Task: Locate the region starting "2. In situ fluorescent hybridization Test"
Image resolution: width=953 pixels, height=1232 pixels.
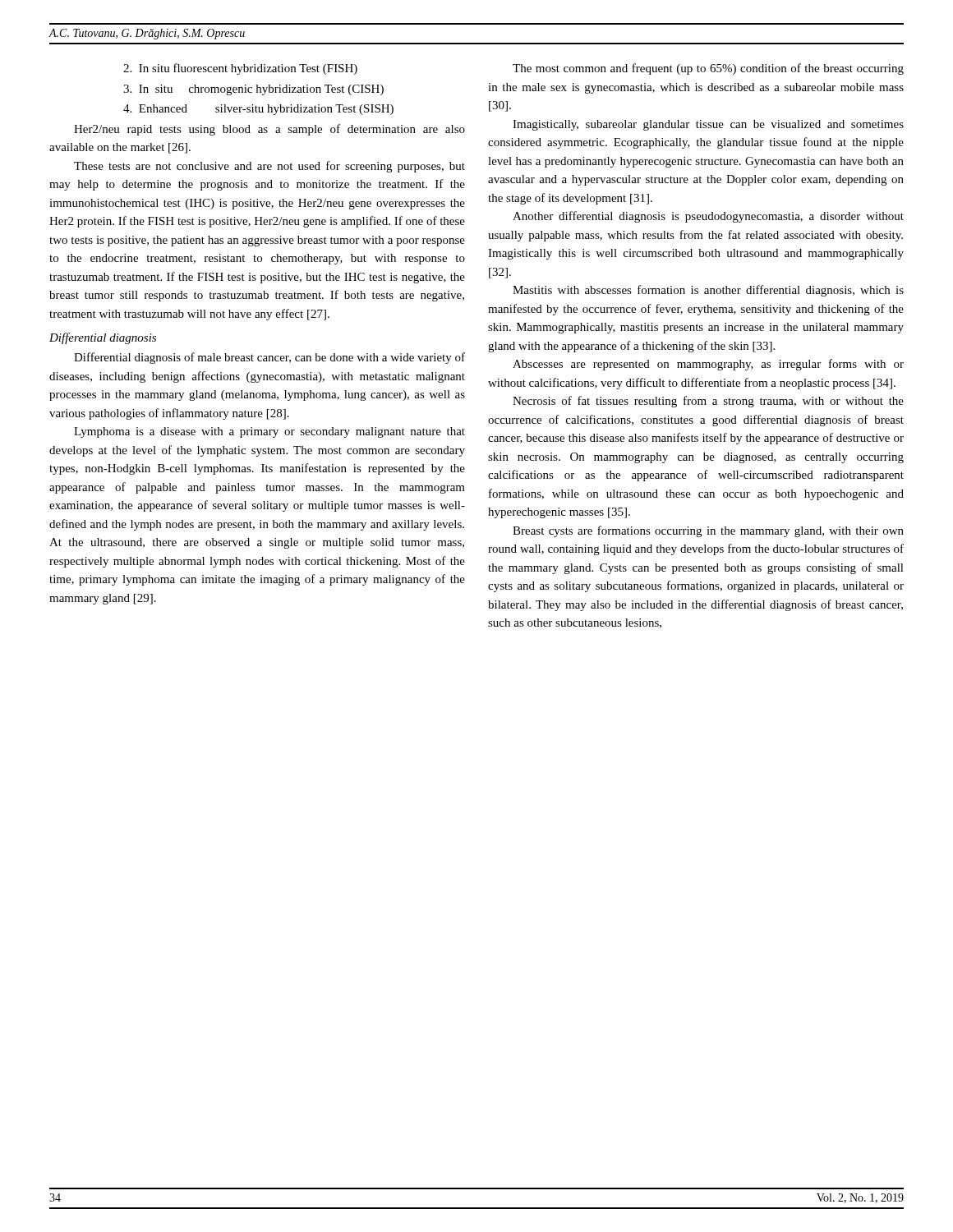Action: 240,68
